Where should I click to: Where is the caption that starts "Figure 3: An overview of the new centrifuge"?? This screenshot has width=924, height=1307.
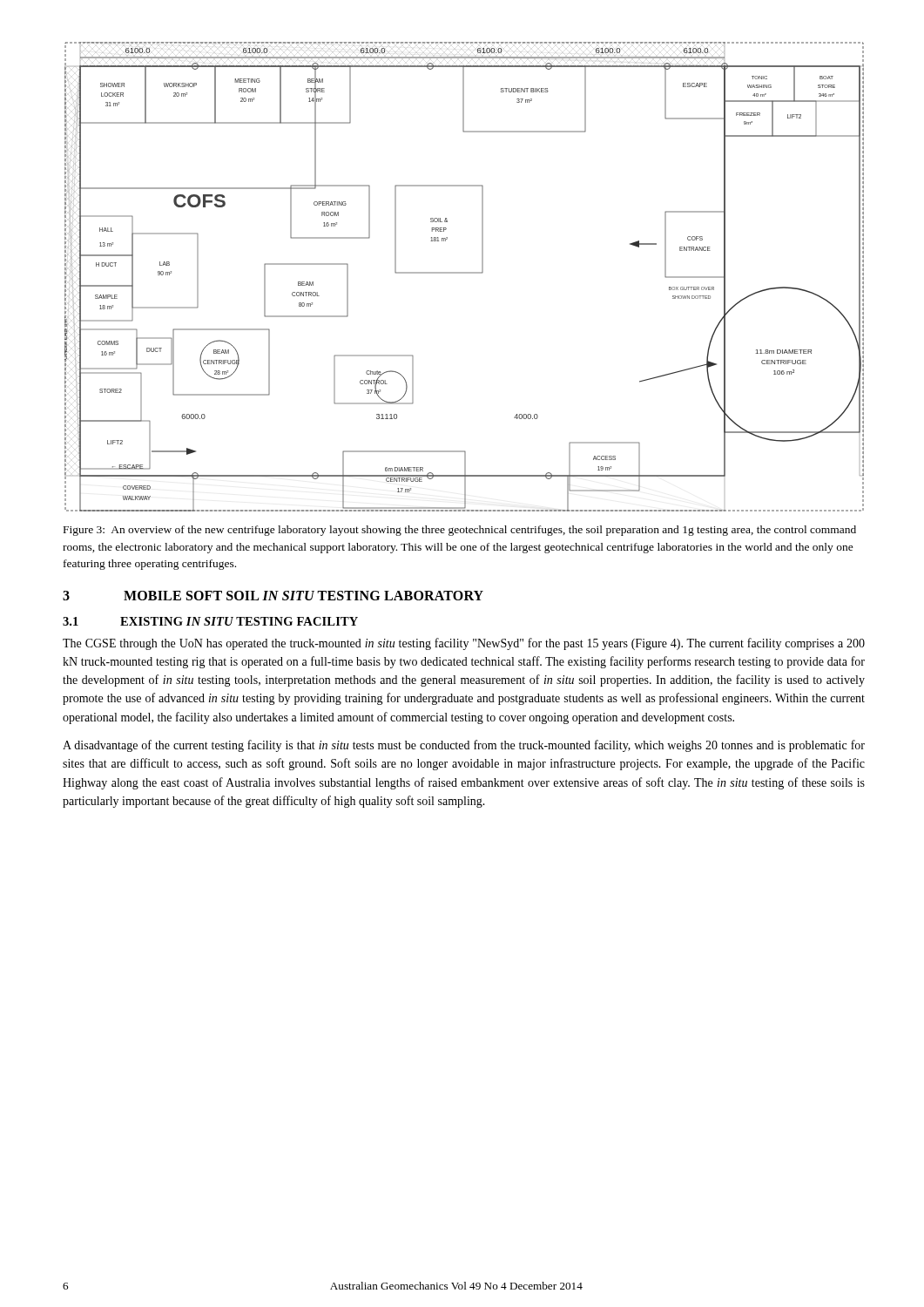[x=460, y=546]
